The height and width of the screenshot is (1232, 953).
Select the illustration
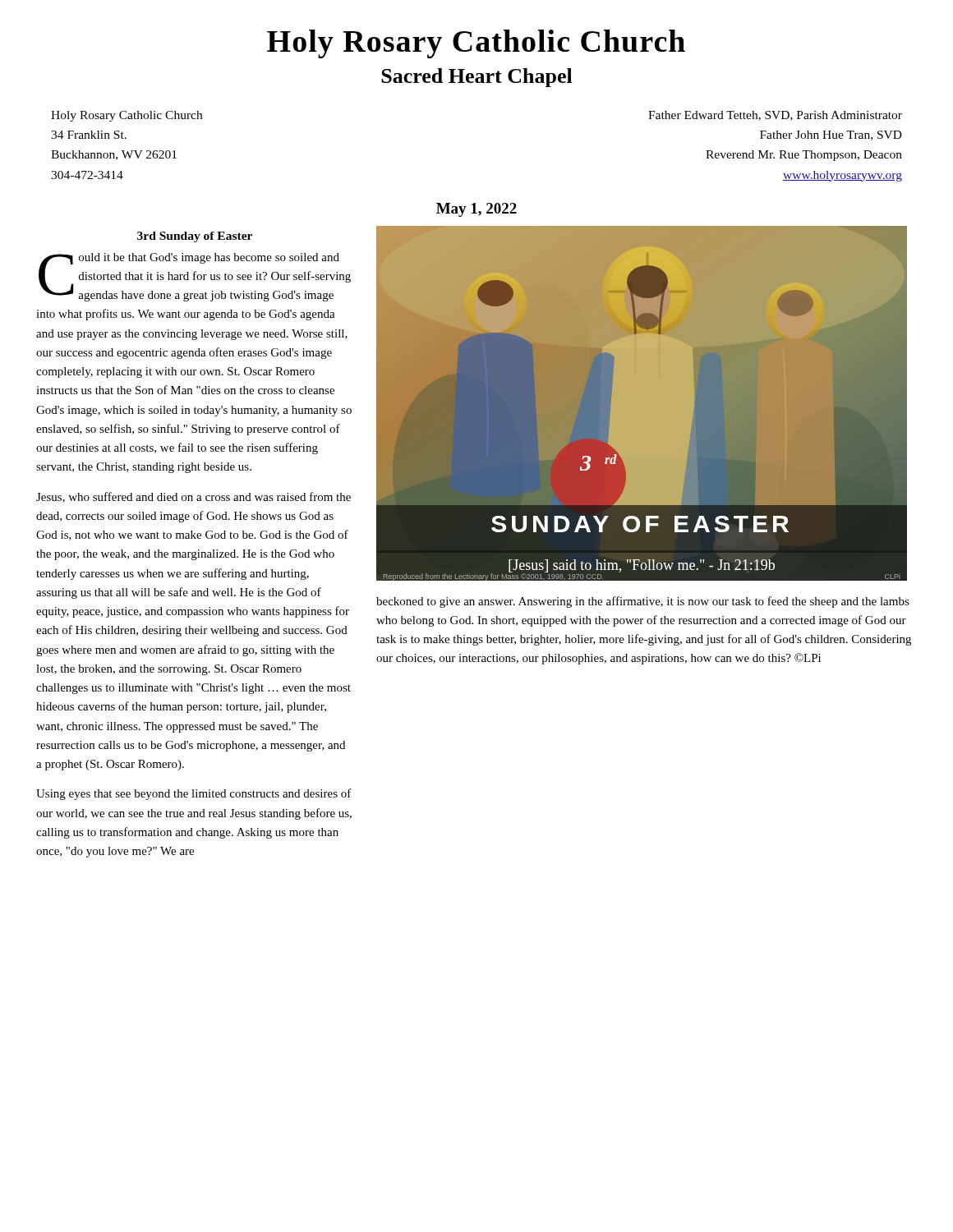(647, 403)
